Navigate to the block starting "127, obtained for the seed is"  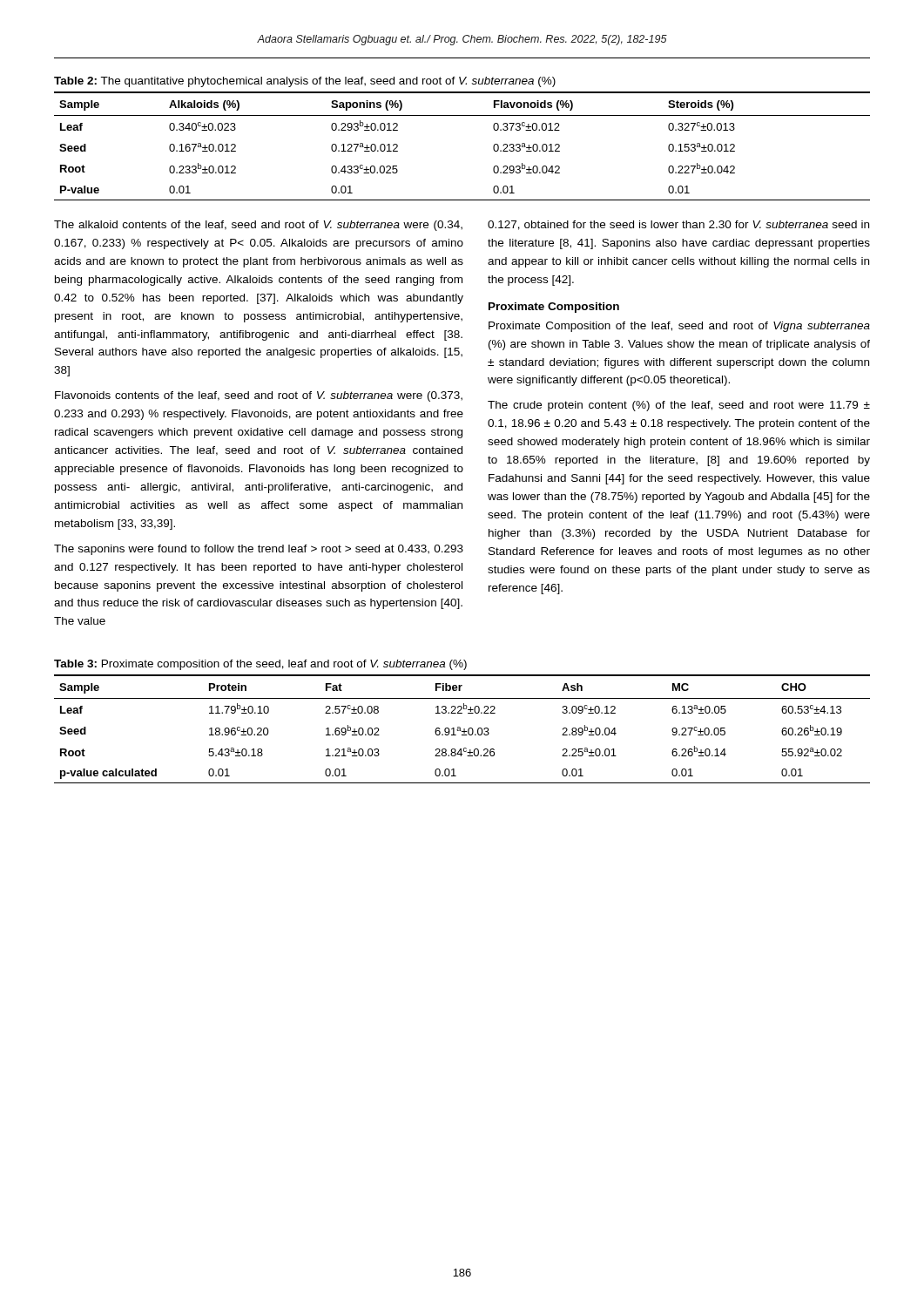(679, 252)
